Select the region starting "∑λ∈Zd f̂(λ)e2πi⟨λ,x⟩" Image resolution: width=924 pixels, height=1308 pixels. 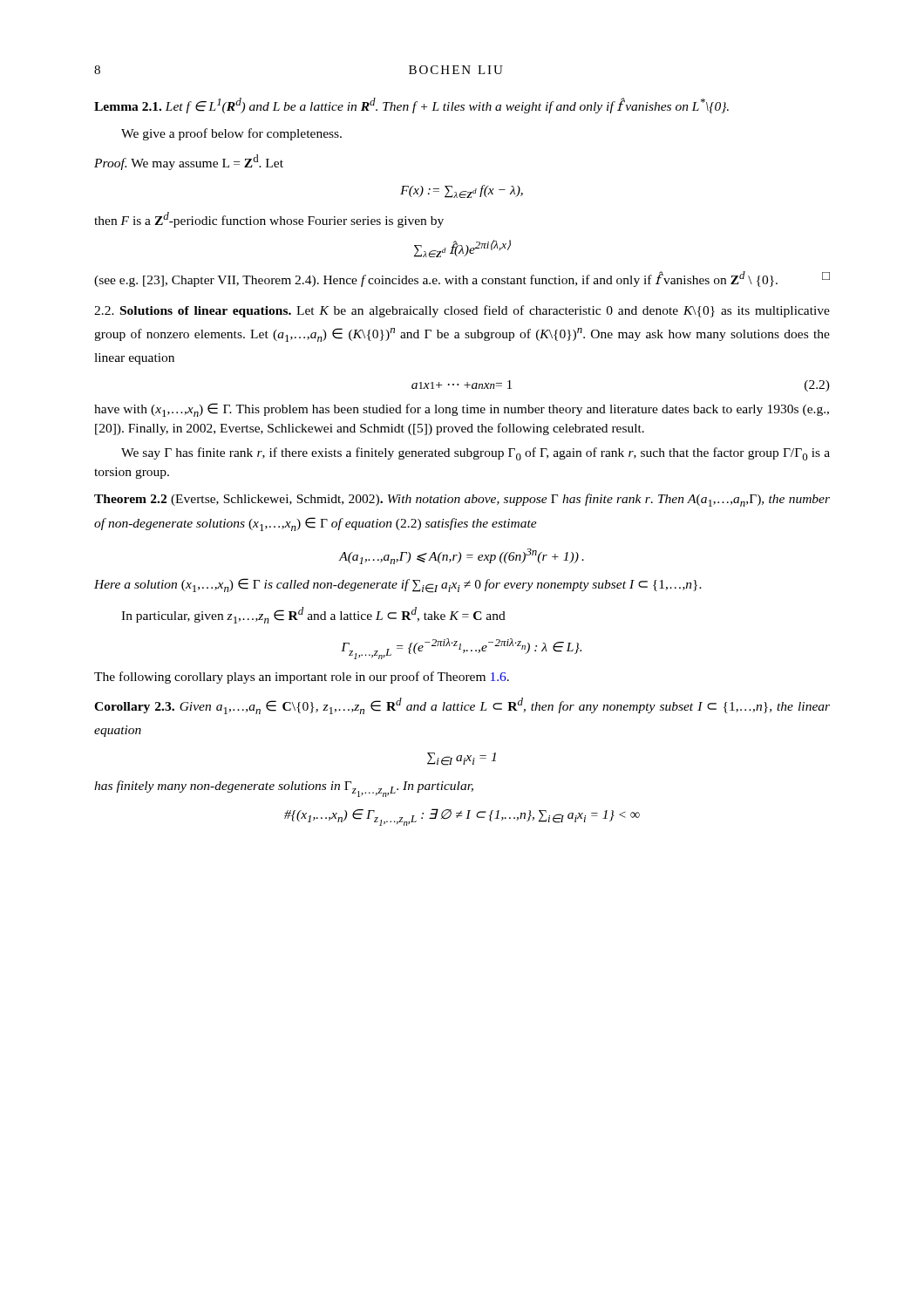[x=462, y=248]
